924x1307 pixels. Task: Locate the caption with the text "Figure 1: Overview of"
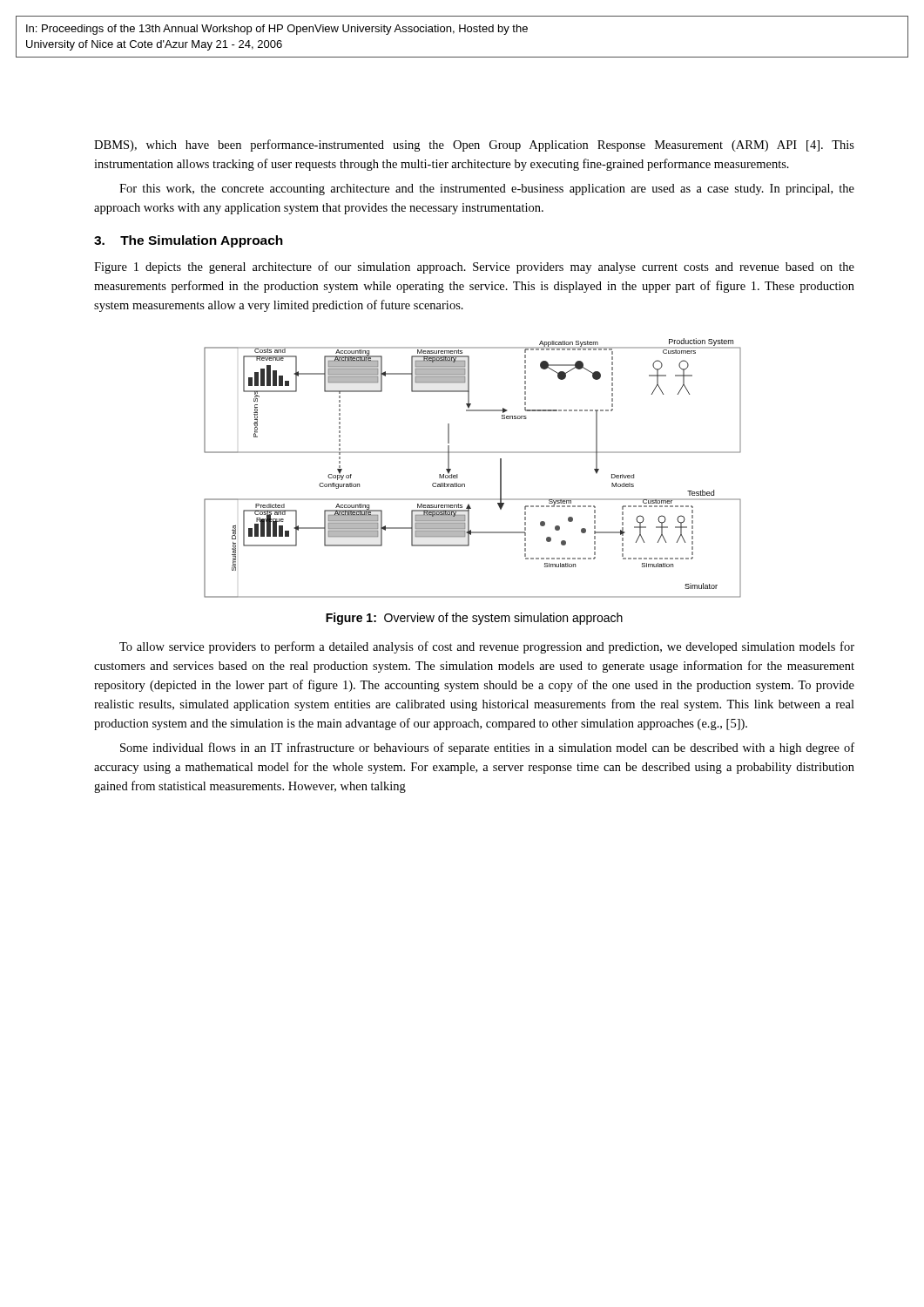pyautogui.click(x=474, y=618)
